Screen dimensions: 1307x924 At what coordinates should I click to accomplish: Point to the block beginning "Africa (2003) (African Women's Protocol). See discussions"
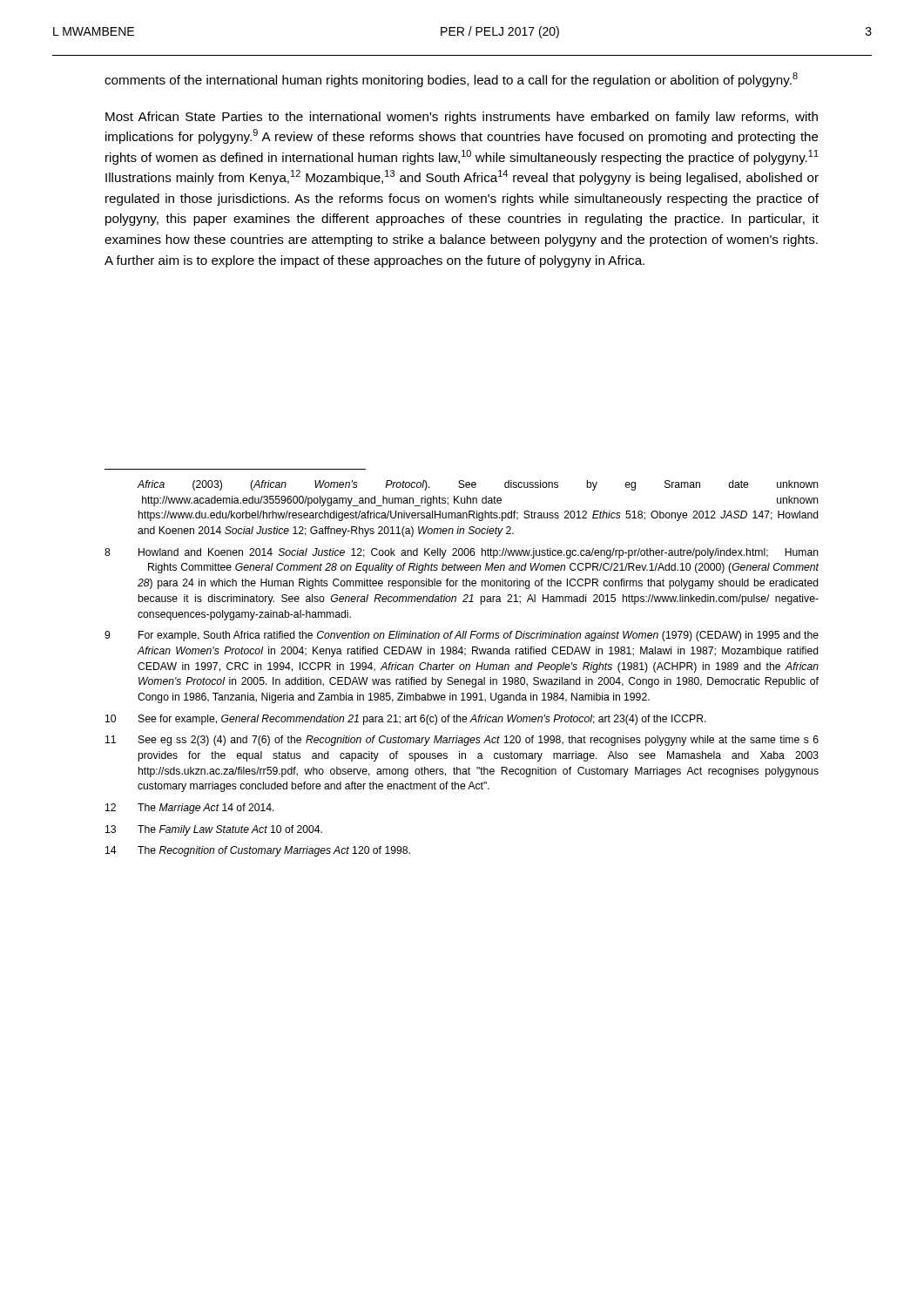click(x=478, y=508)
